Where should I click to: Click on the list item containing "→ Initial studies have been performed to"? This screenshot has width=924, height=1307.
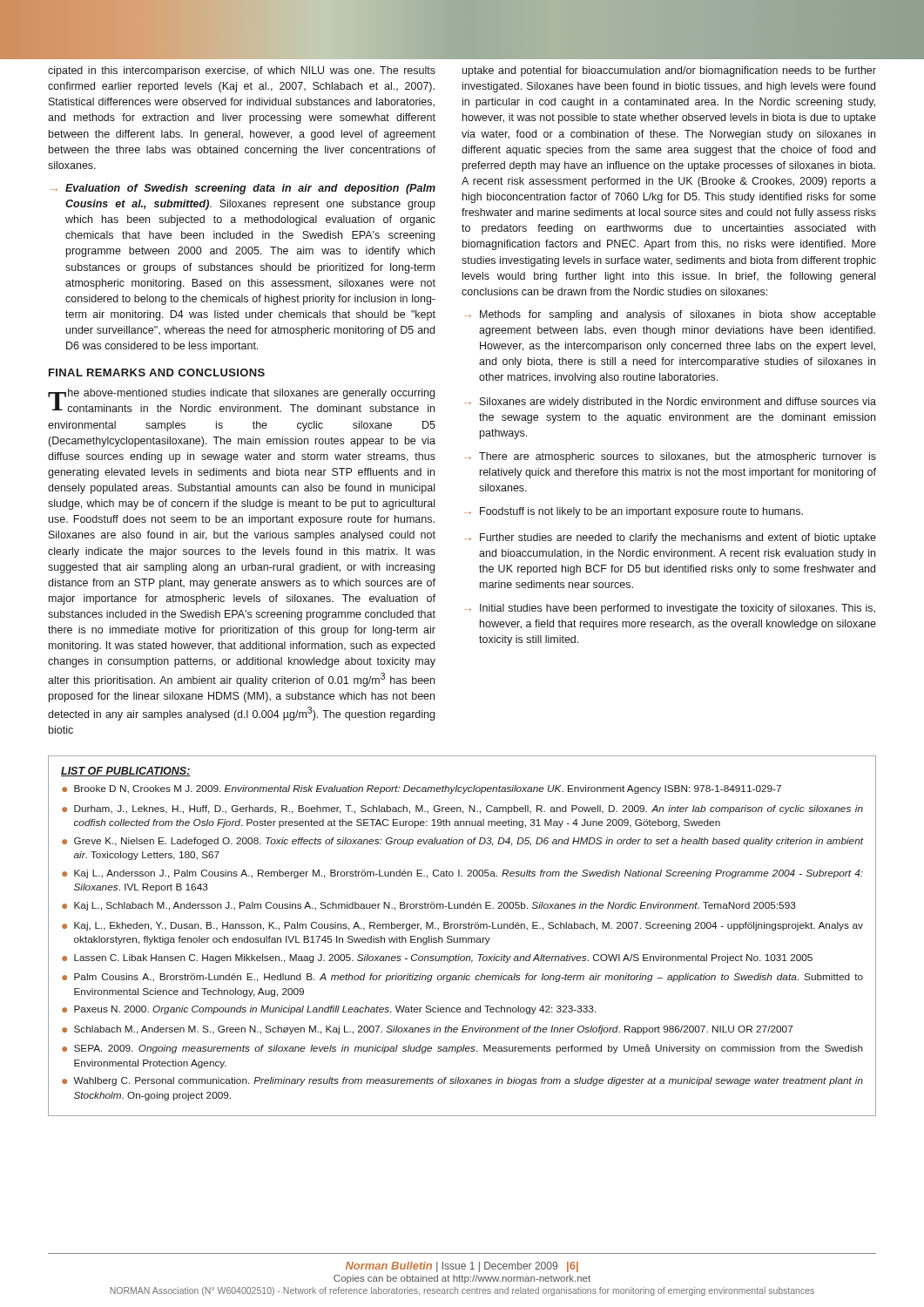tap(669, 624)
